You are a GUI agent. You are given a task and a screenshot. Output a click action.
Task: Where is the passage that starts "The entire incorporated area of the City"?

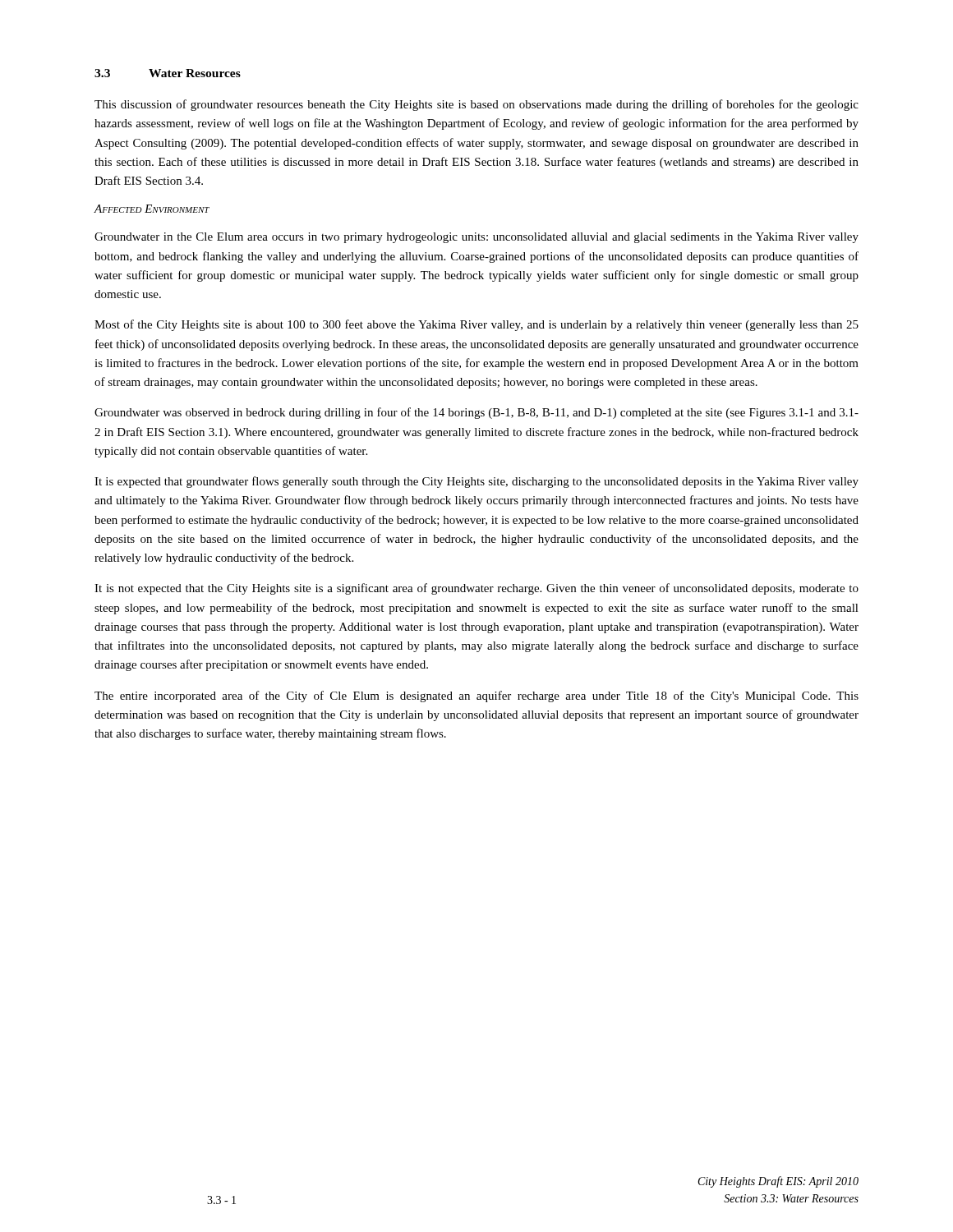[x=476, y=715]
